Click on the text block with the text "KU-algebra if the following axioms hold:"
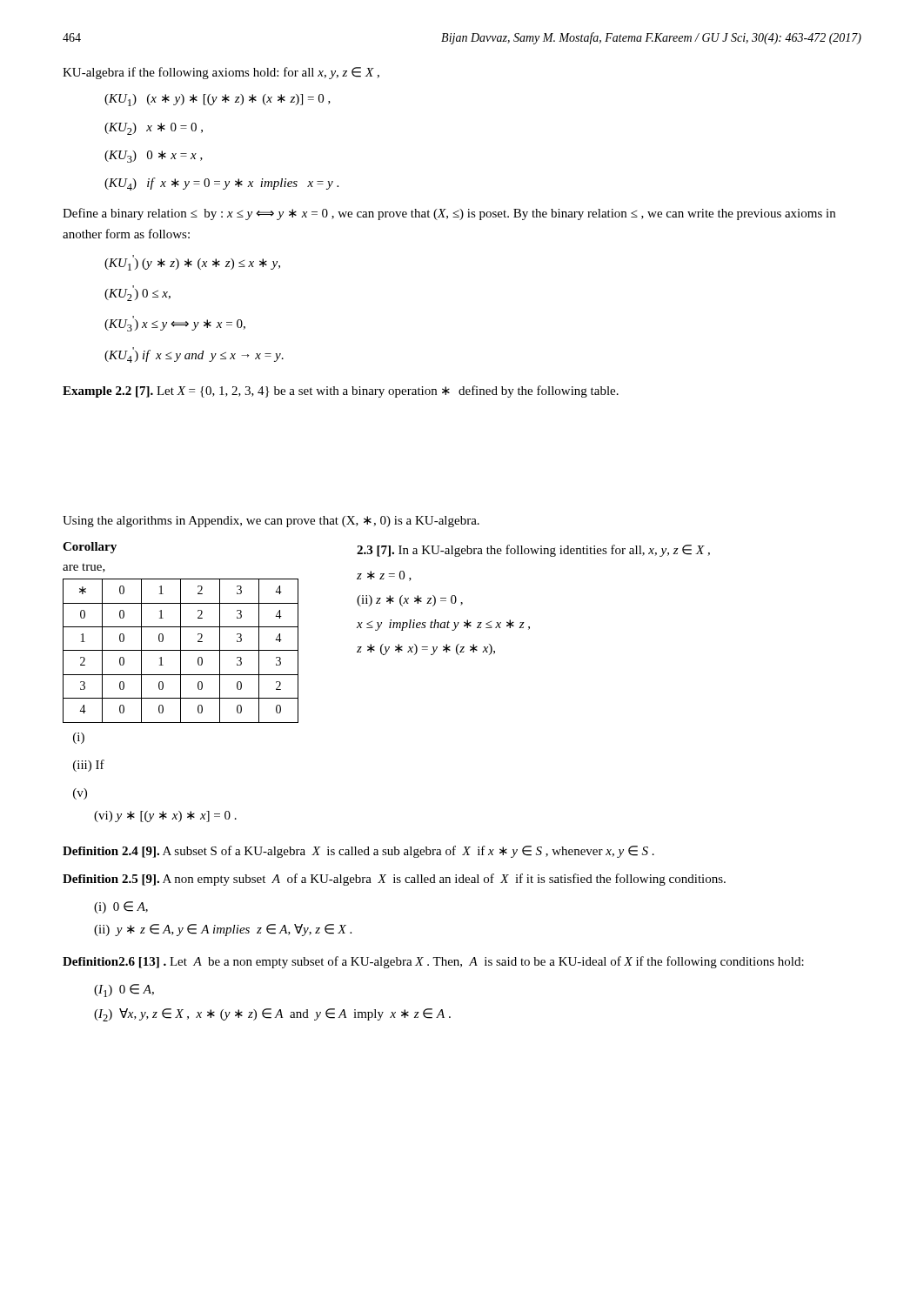Screen dimensions: 1305x924 coord(221,72)
